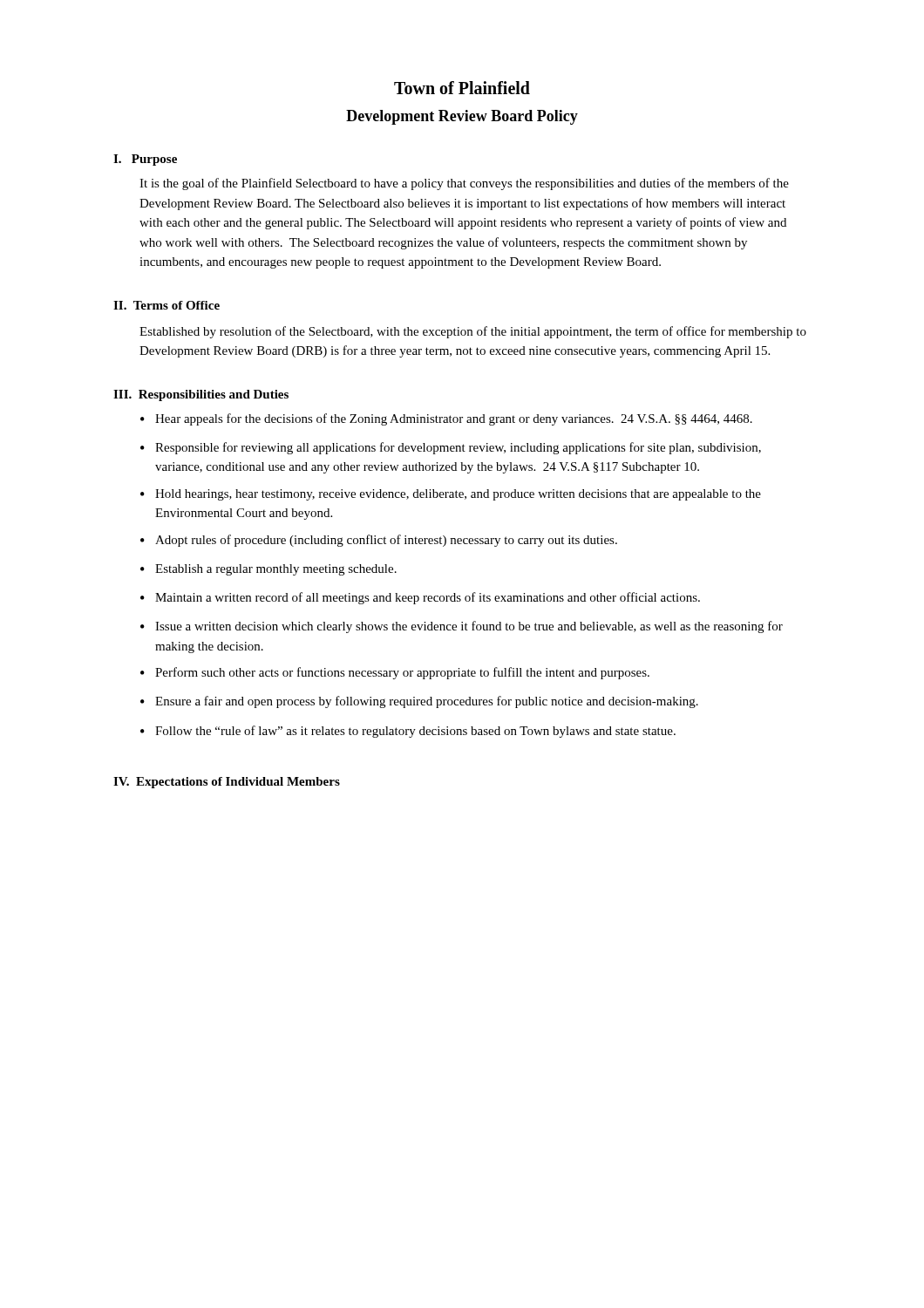Find the element starting "• Hear appeals for"
The image size is (924, 1308).
[475, 419]
